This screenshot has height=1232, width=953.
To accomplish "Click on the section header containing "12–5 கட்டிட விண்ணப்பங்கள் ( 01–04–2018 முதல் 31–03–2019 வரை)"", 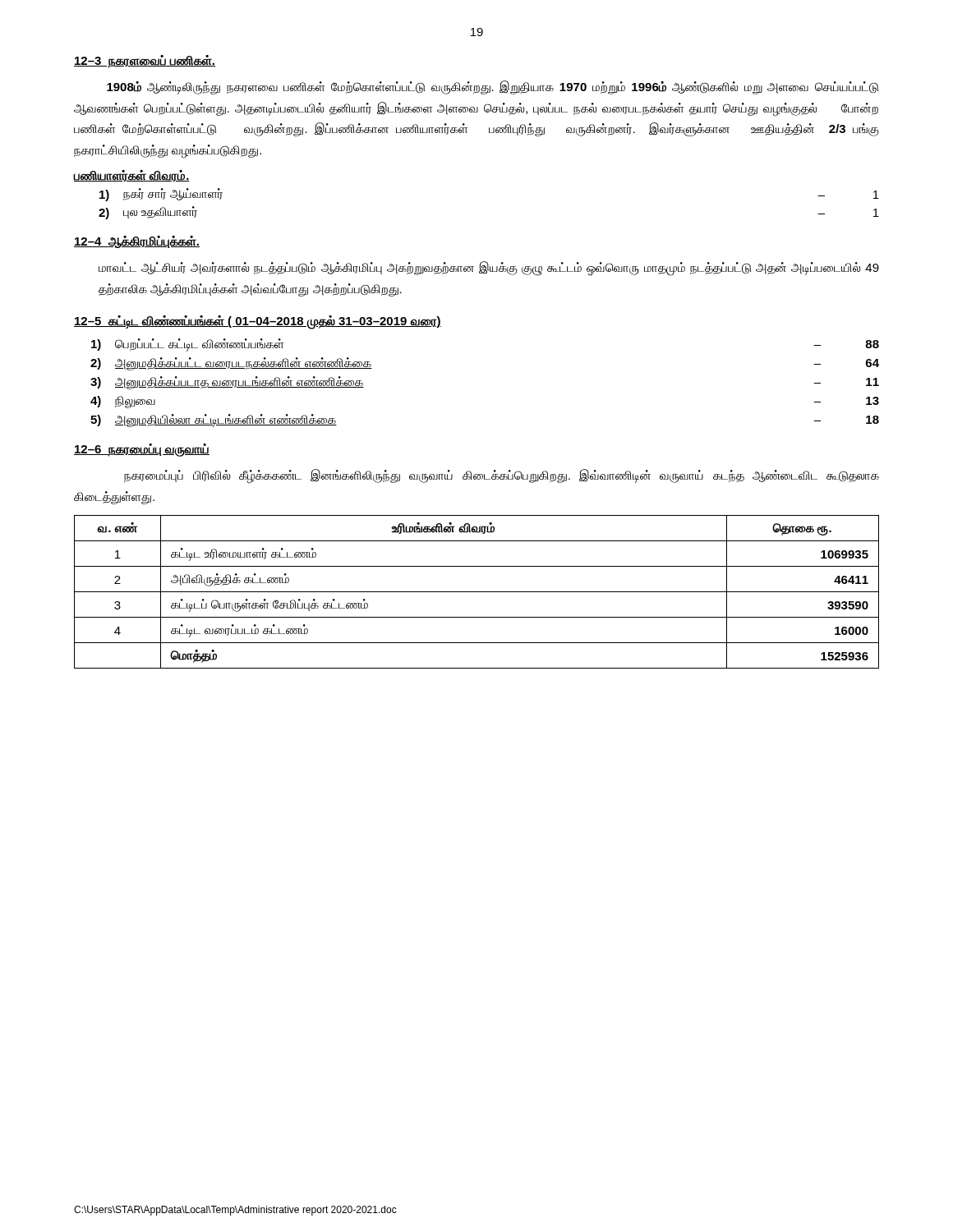I will click(x=257, y=321).
